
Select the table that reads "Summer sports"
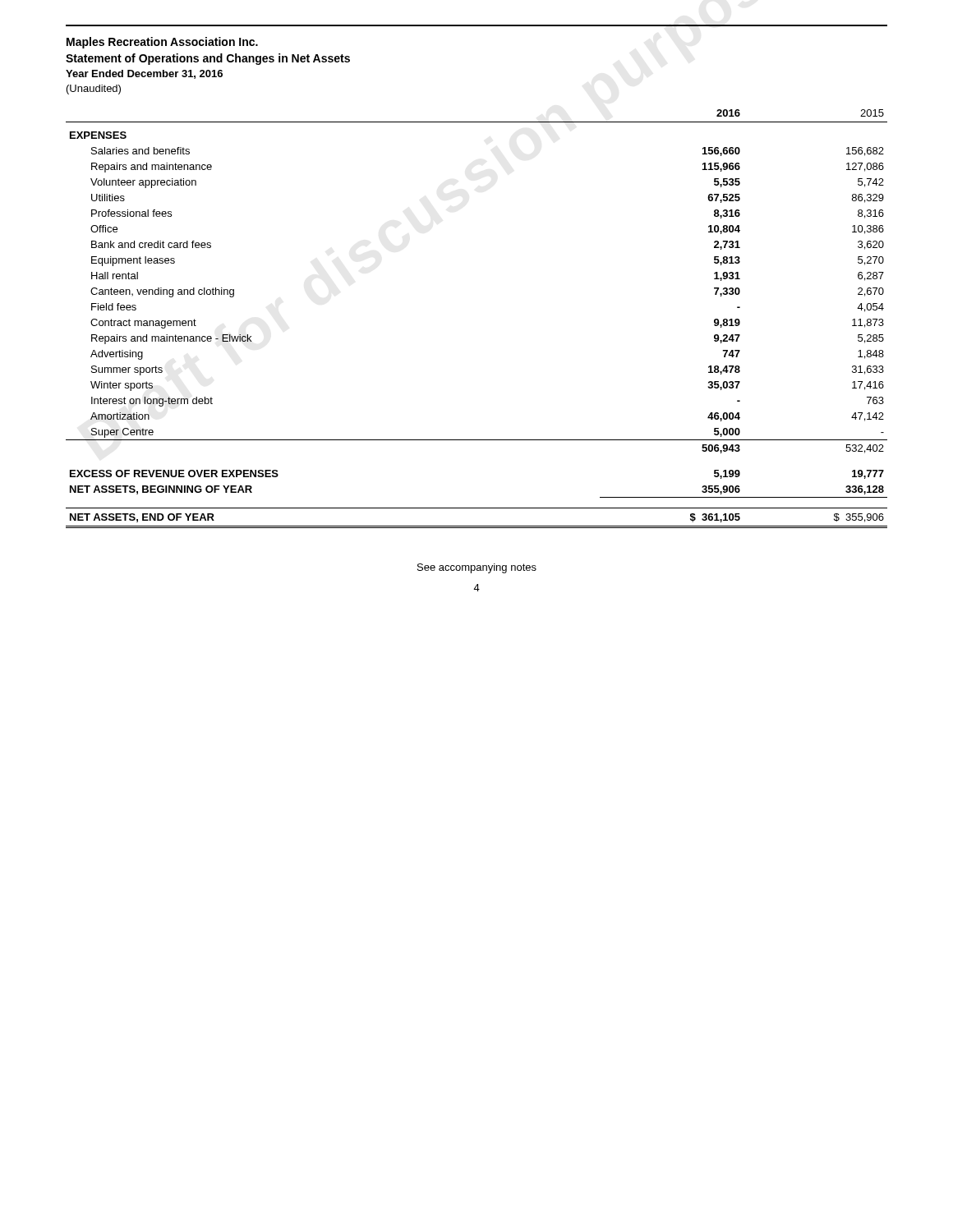coord(476,316)
